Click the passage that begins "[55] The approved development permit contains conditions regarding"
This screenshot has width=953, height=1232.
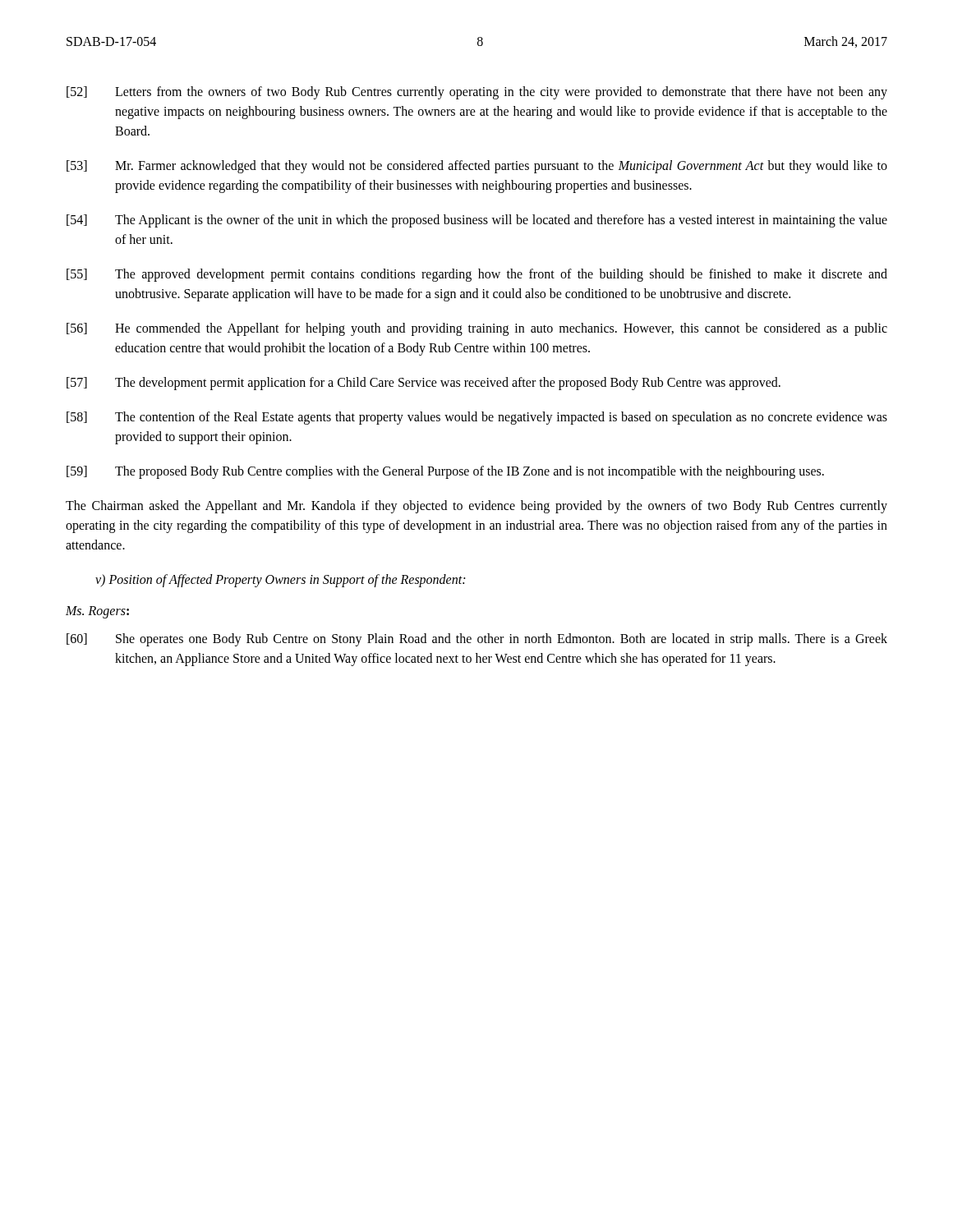point(476,284)
